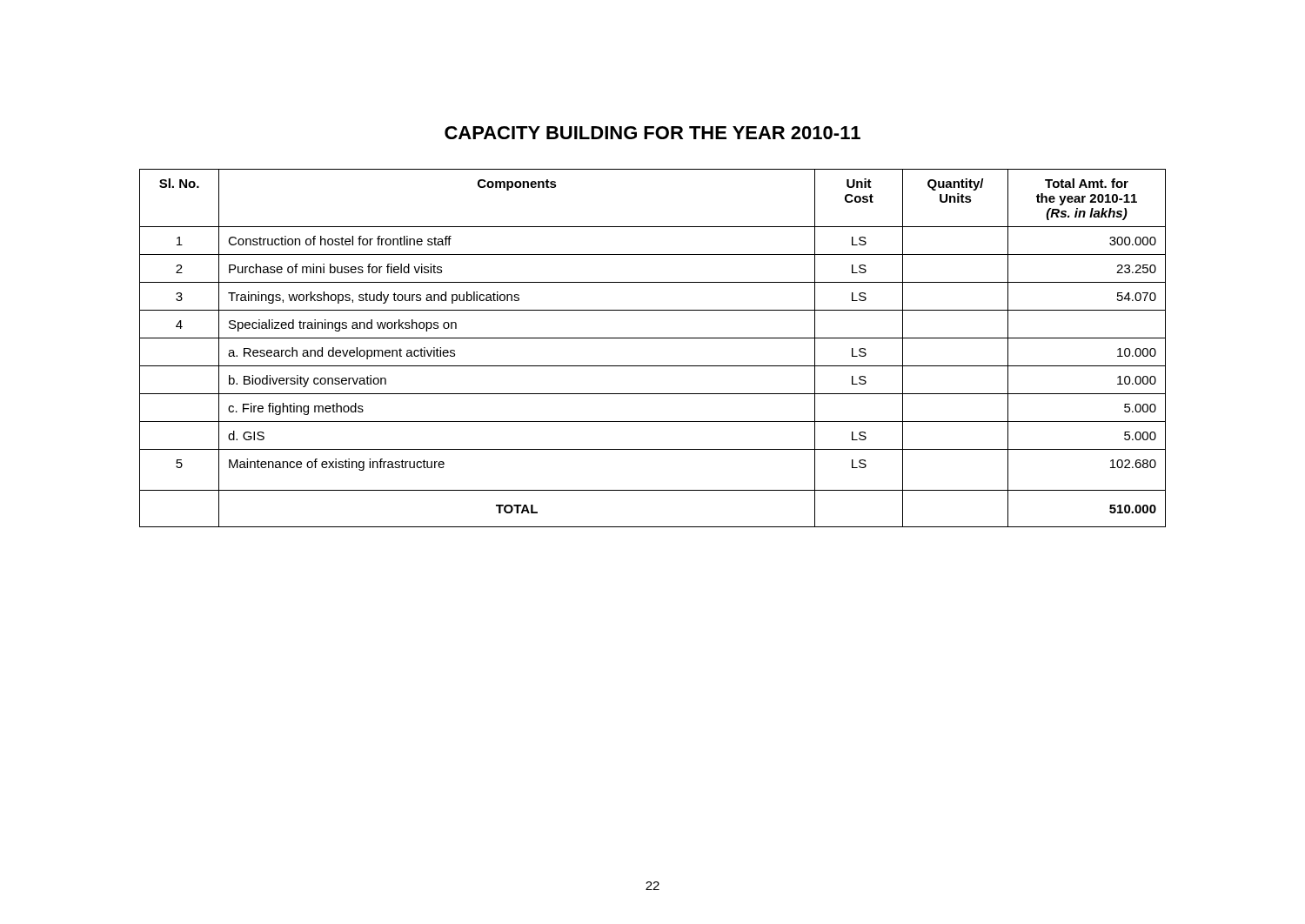
Task: Navigate to the text block starting "CAPACITY BUILDING FOR THE"
Action: pyautogui.click(x=652, y=133)
